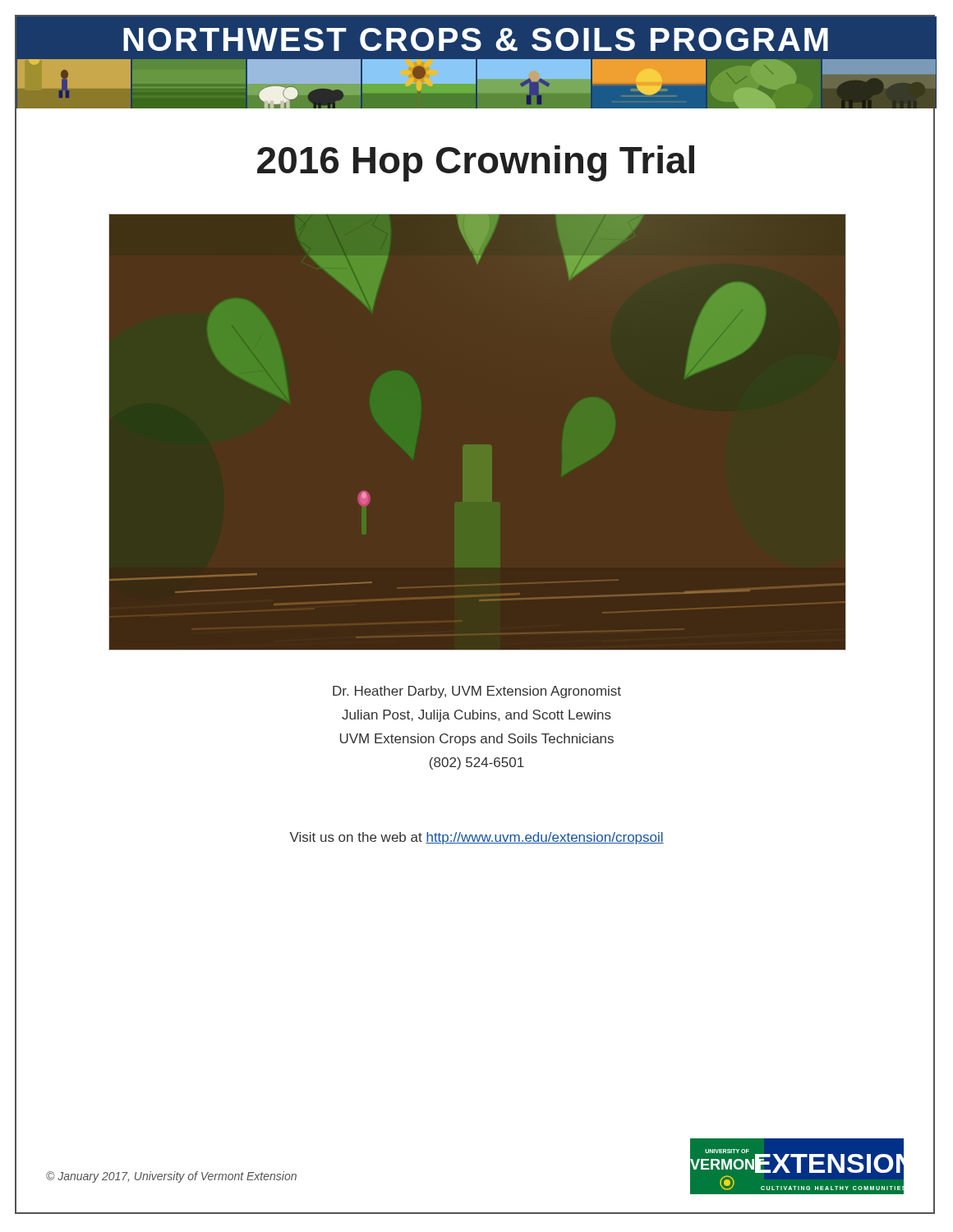The image size is (953, 1232).
Task: Point to the text block starting "Visit us on the"
Action: (476, 837)
